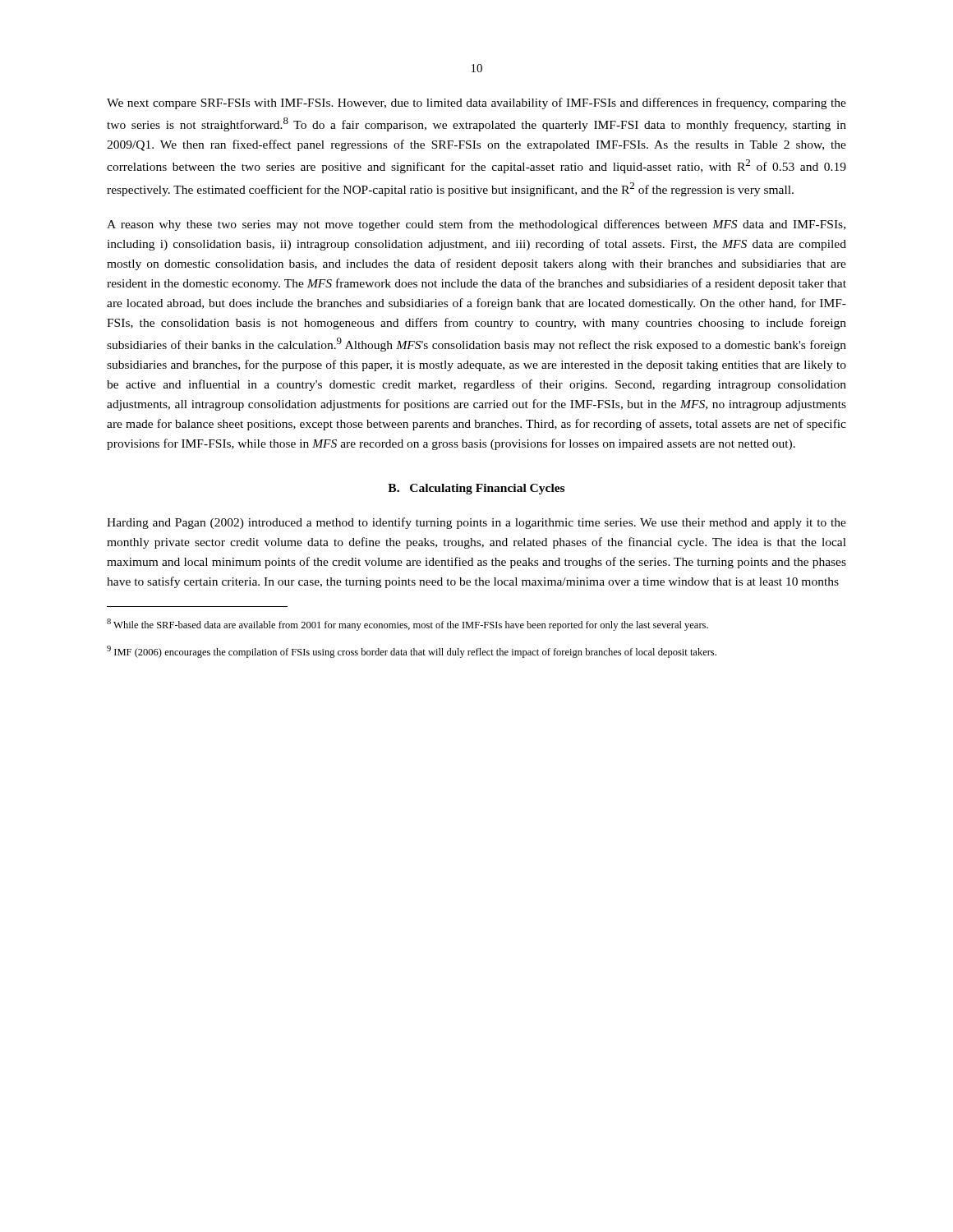
Task: Navigate to the block starting "We next compare SRF-FSIs with IMF-FSIs. However,"
Action: (x=476, y=146)
